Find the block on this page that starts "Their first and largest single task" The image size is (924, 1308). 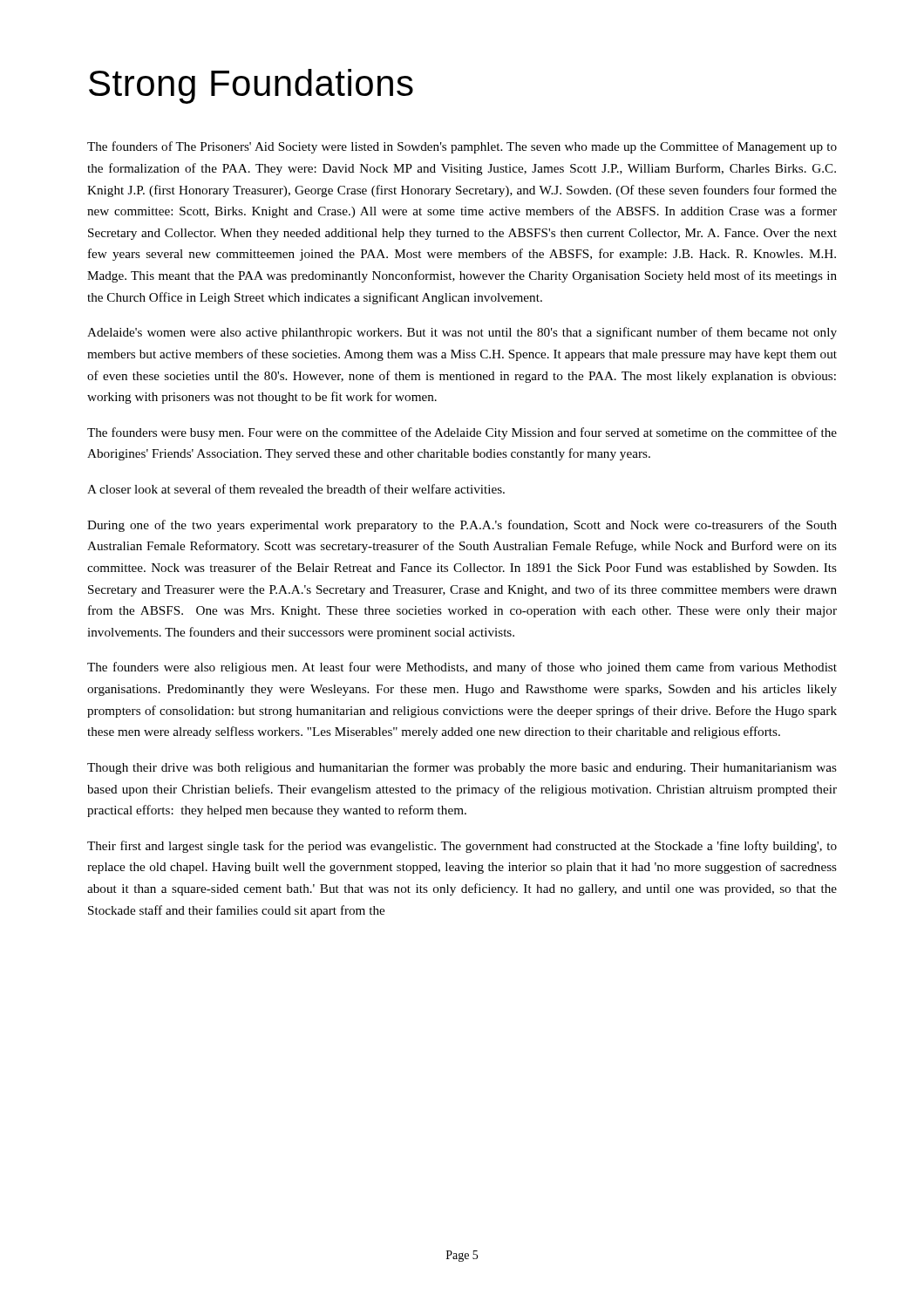point(462,877)
